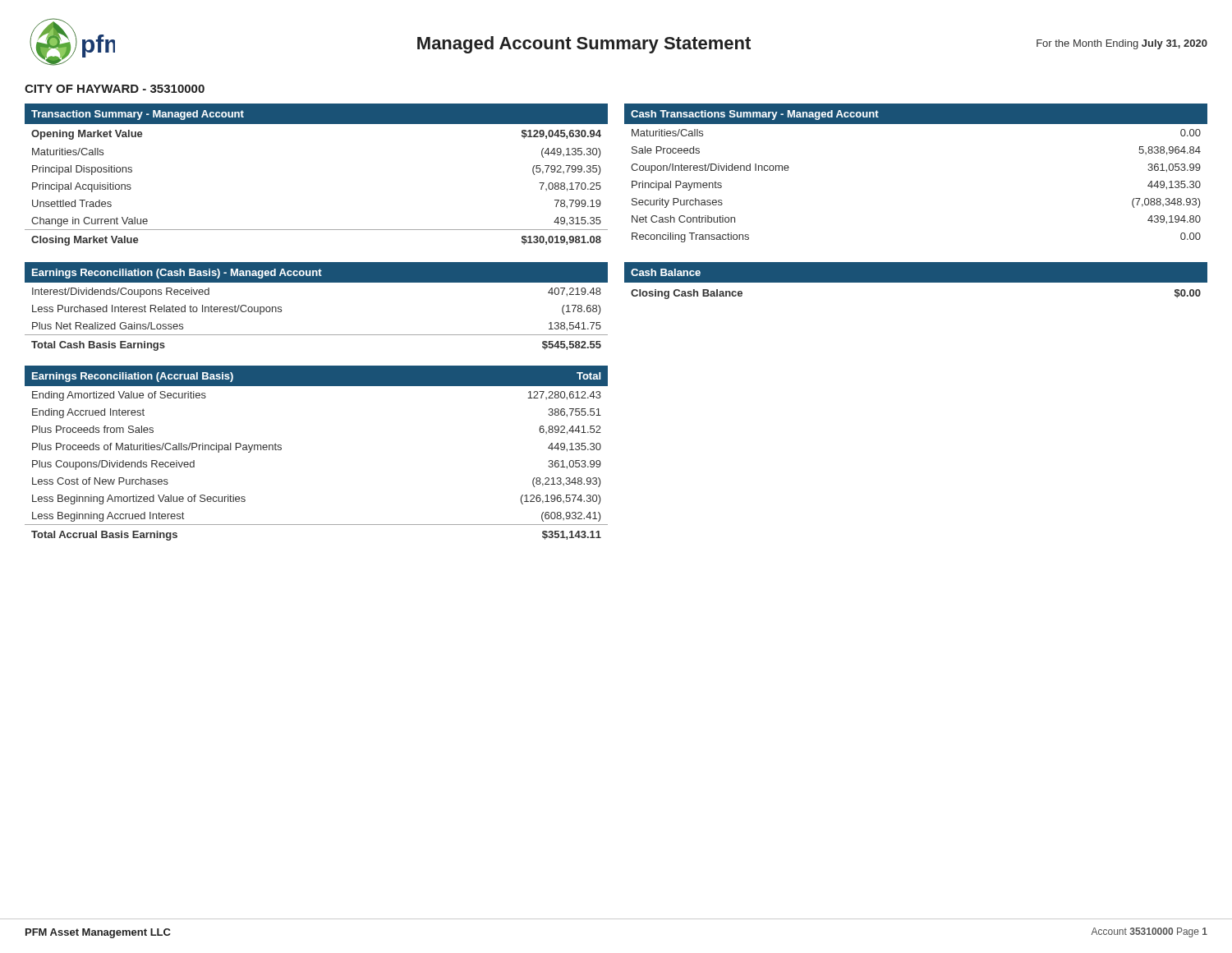
Task: Select the table that reads "Transaction Summary -"
Action: pyautogui.click(x=316, y=176)
